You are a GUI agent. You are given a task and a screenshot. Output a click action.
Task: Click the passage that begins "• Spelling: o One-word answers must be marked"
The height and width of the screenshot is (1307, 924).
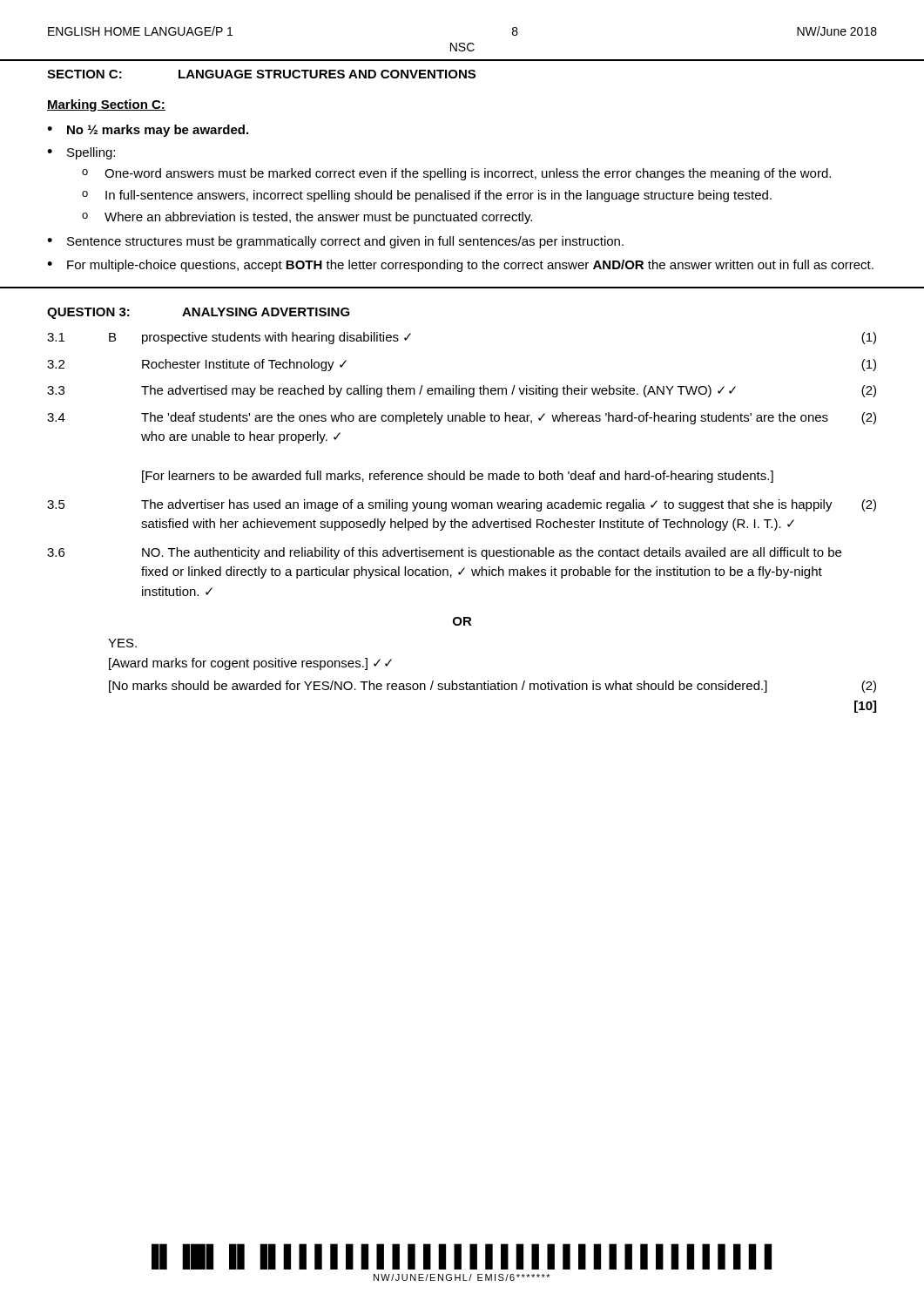[x=462, y=186]
